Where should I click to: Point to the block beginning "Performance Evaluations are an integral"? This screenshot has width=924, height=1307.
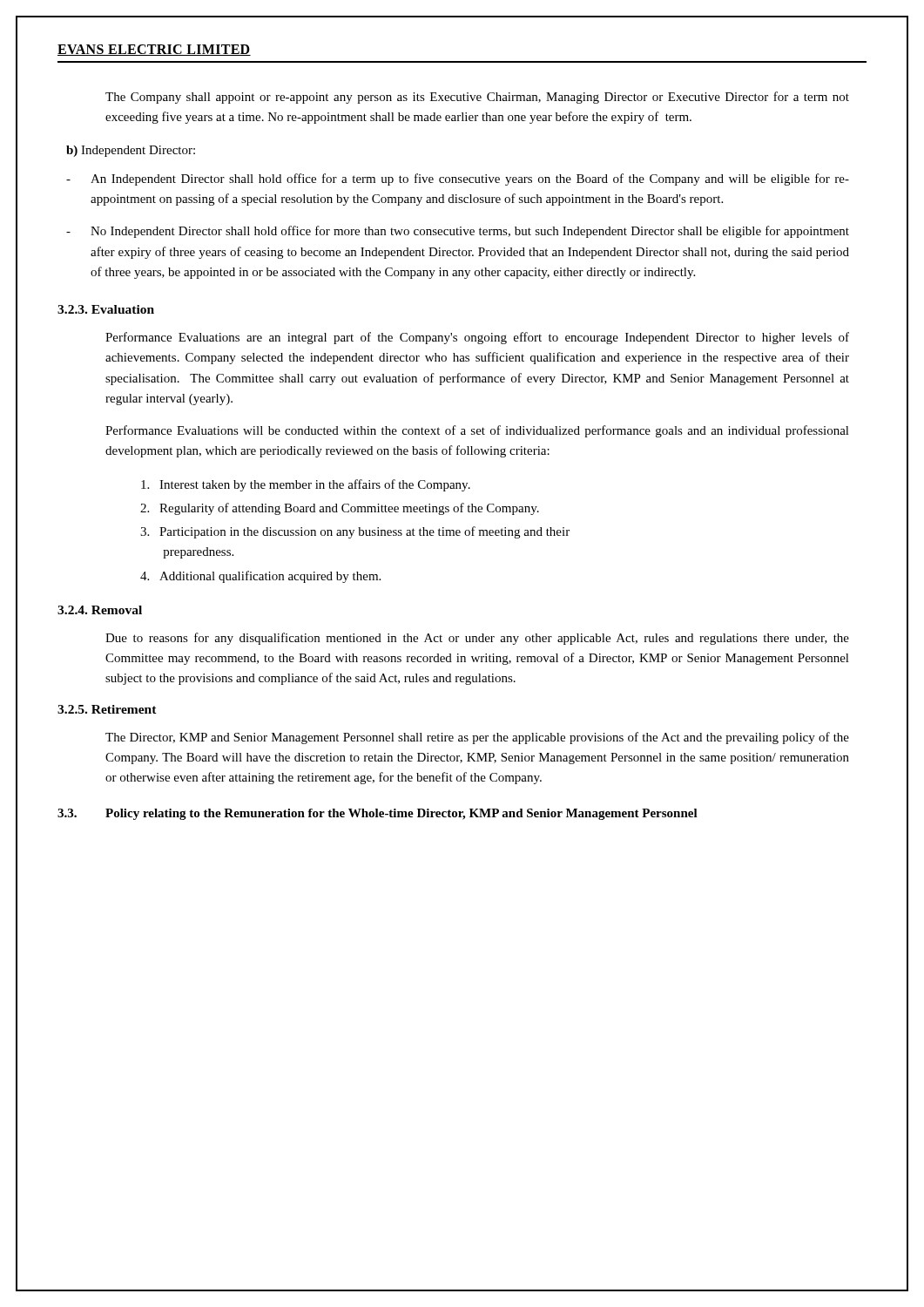(477, 368)
